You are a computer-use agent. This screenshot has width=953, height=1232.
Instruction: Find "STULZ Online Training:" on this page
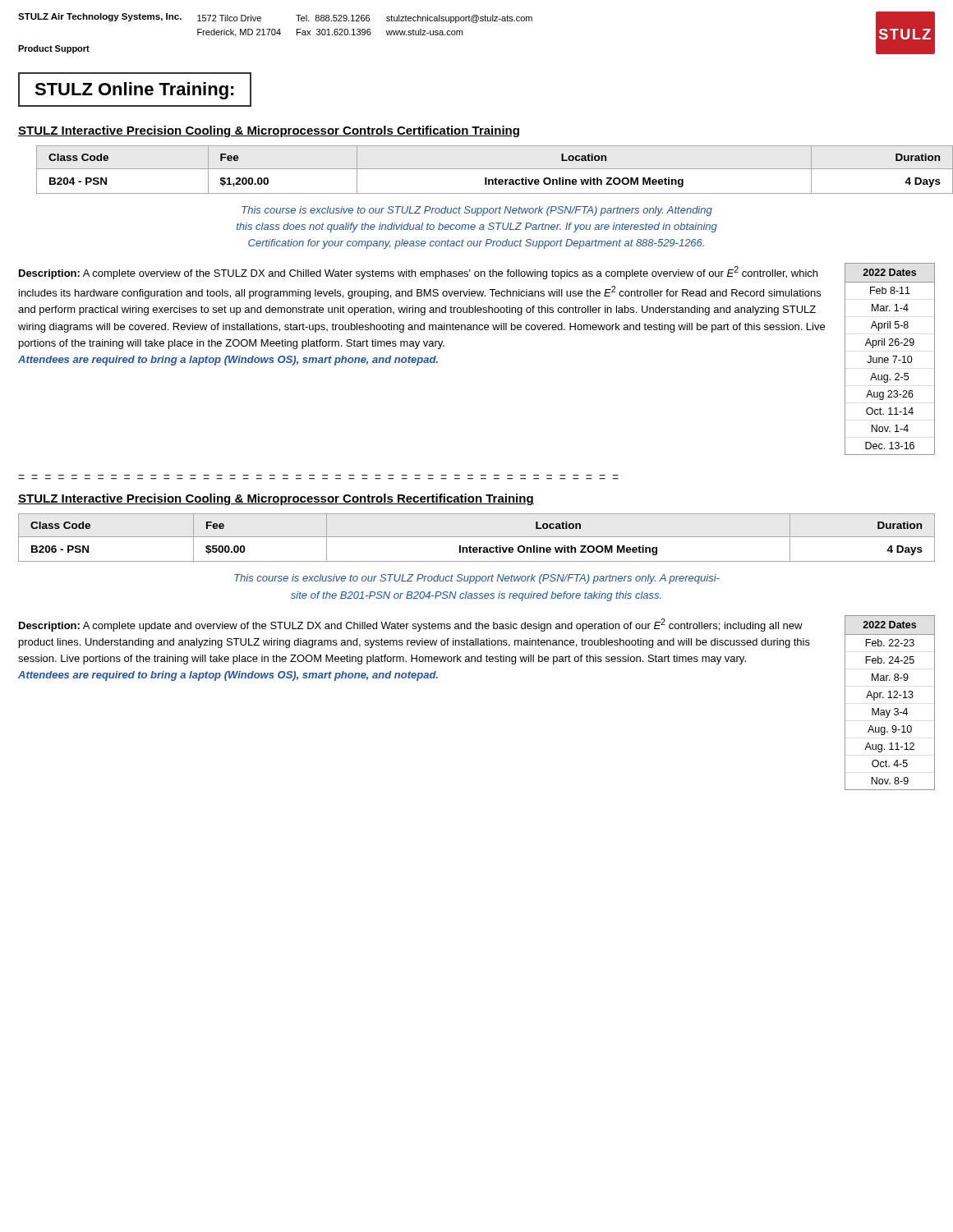(x=135, y=89)
